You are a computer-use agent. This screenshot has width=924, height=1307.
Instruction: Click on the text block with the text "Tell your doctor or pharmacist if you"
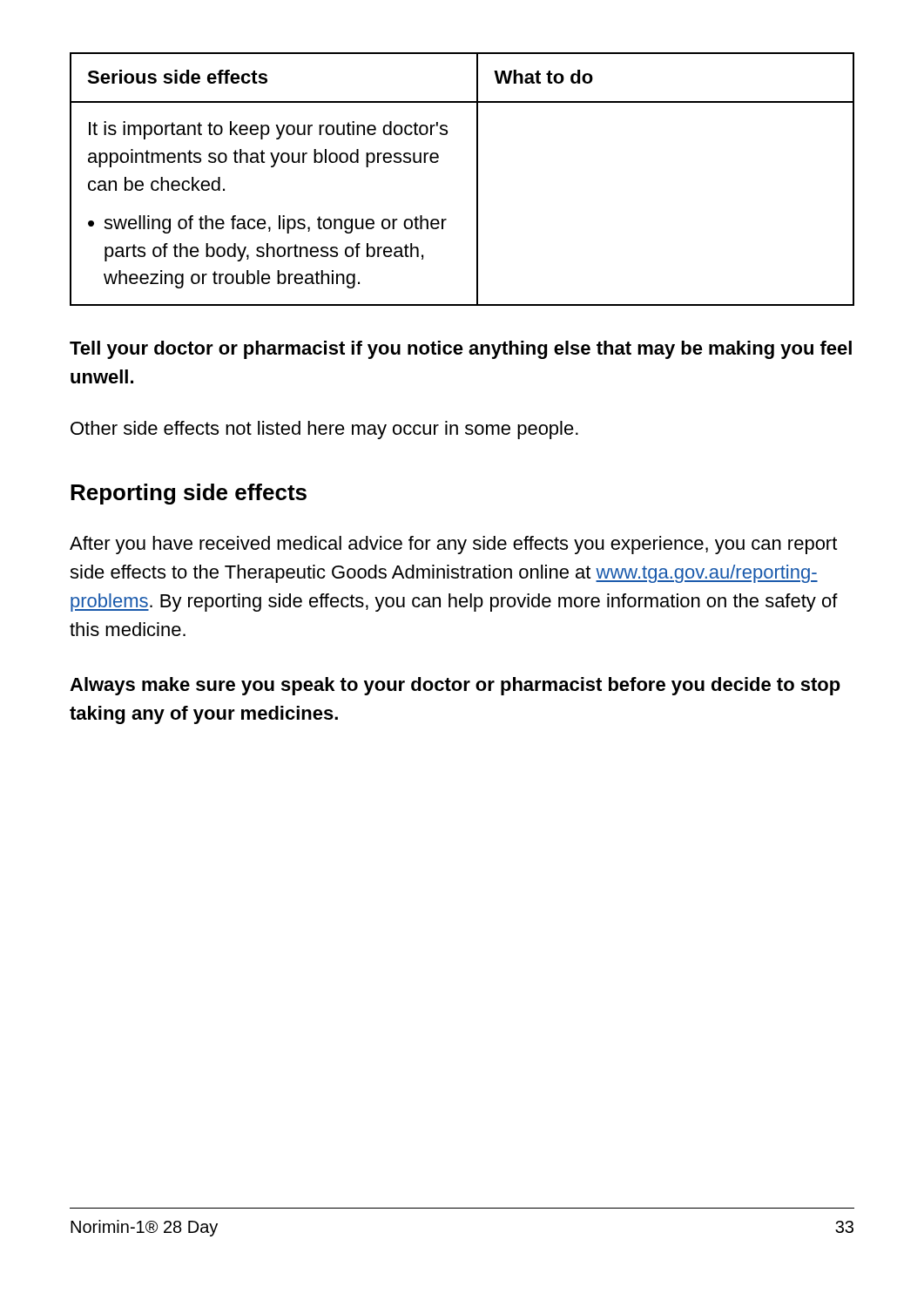pos(462,363)
